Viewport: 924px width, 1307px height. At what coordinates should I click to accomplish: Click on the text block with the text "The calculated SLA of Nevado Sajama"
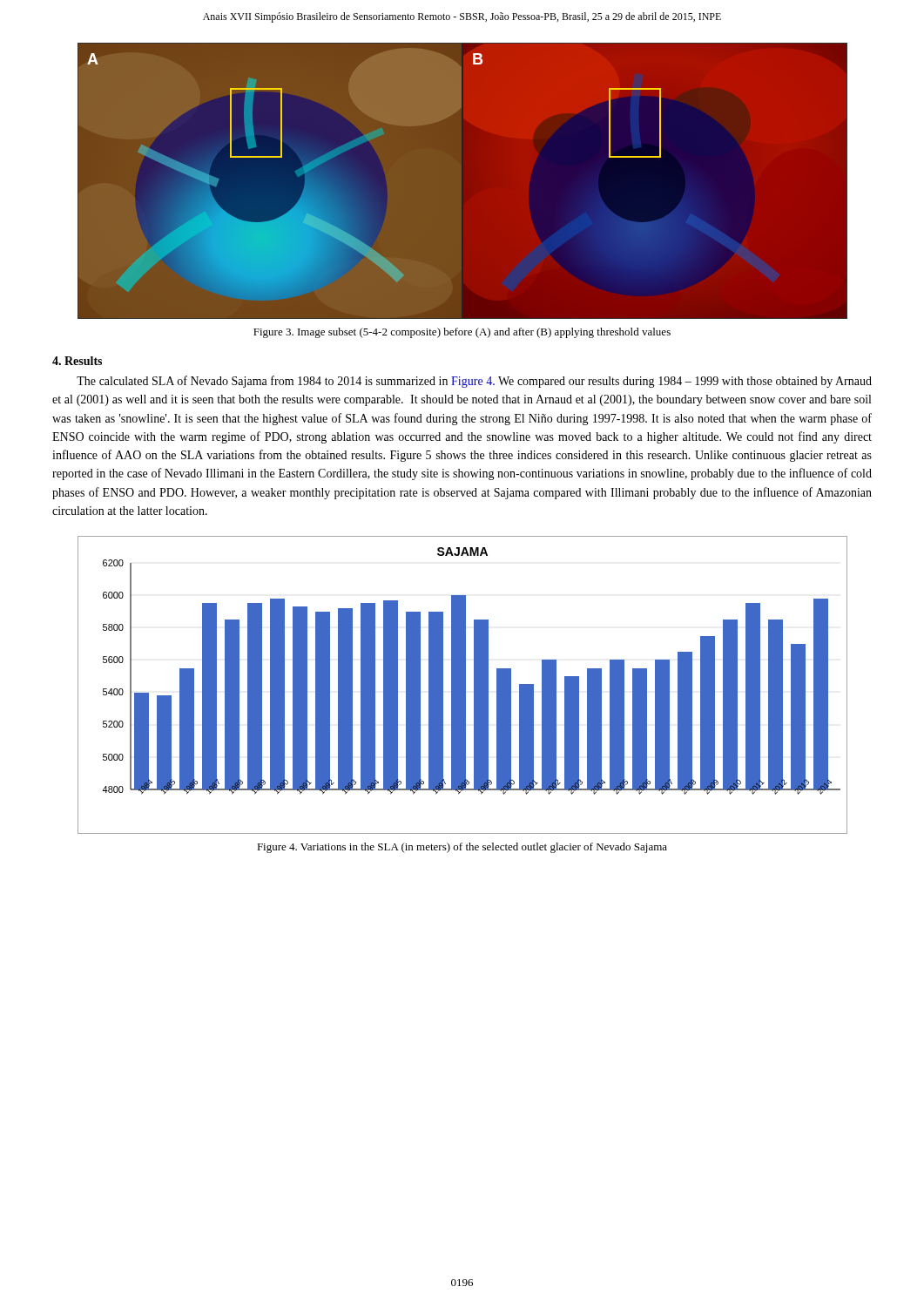[x=462, y=446]
